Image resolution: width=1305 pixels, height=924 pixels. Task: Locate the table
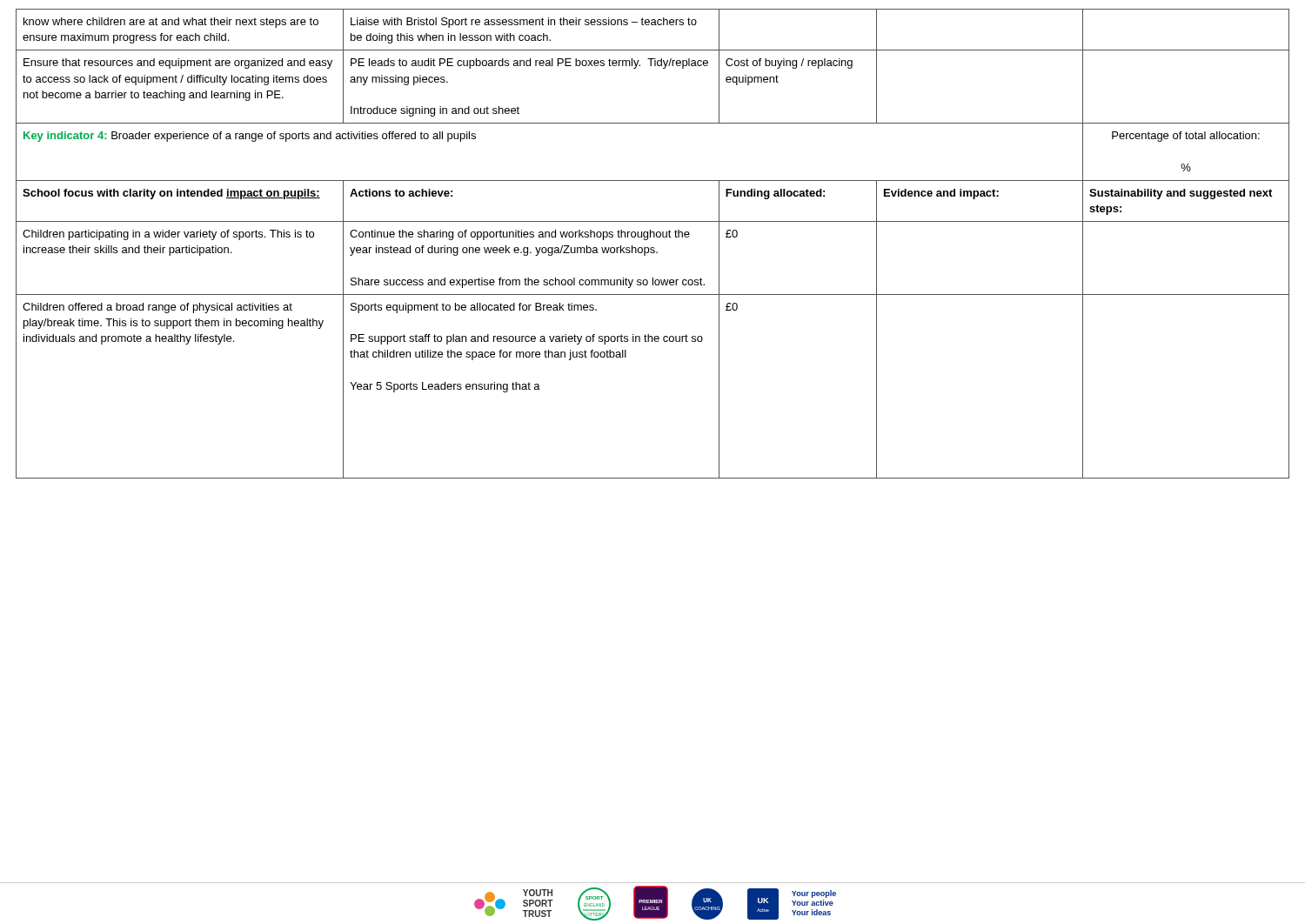tap(652, 244)
